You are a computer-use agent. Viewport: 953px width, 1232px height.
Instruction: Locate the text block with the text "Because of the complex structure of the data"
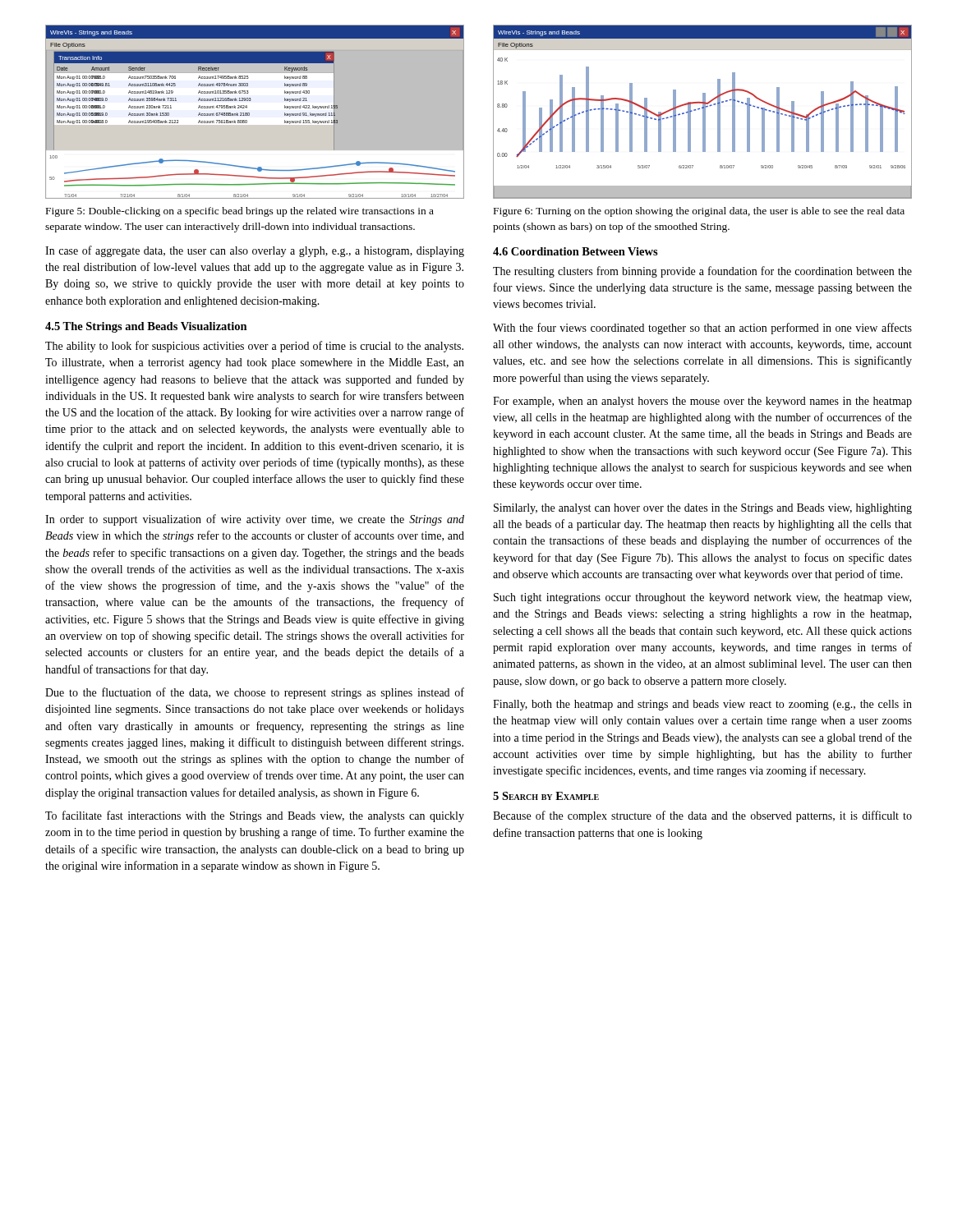(702, 825)
